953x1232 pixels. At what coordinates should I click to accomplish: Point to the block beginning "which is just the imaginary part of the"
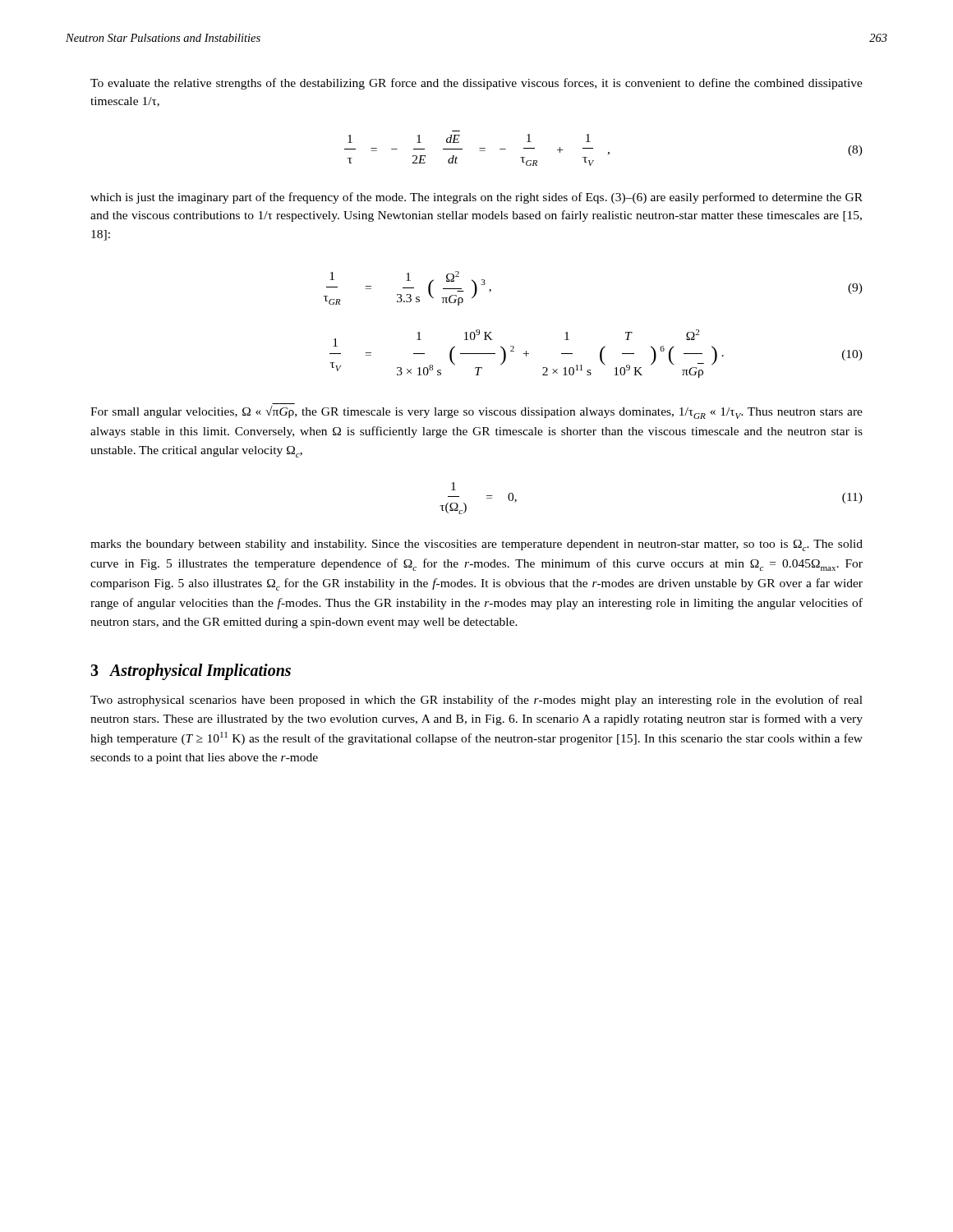tap(476, 215)
